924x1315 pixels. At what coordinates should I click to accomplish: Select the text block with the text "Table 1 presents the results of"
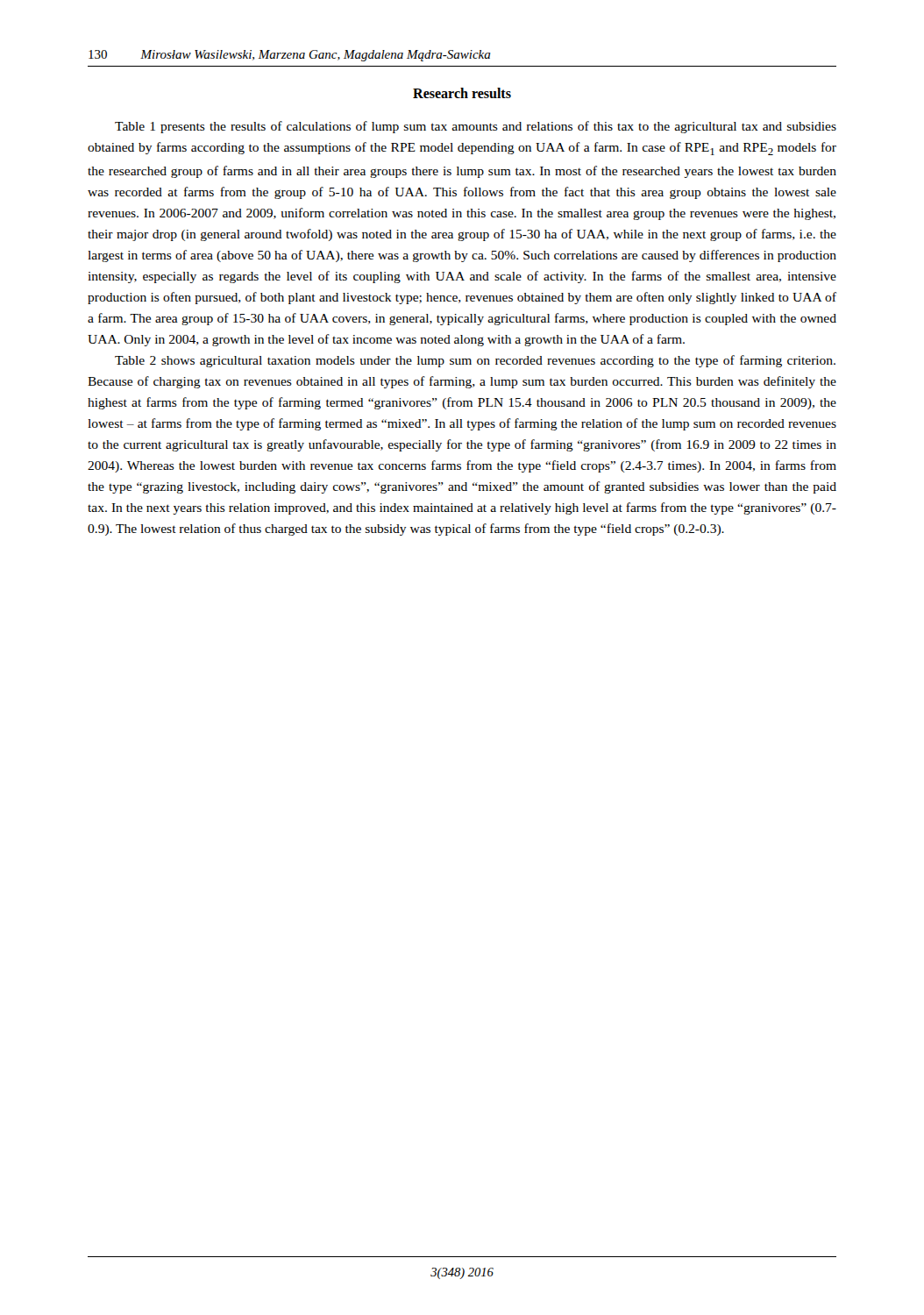(462, 232)
